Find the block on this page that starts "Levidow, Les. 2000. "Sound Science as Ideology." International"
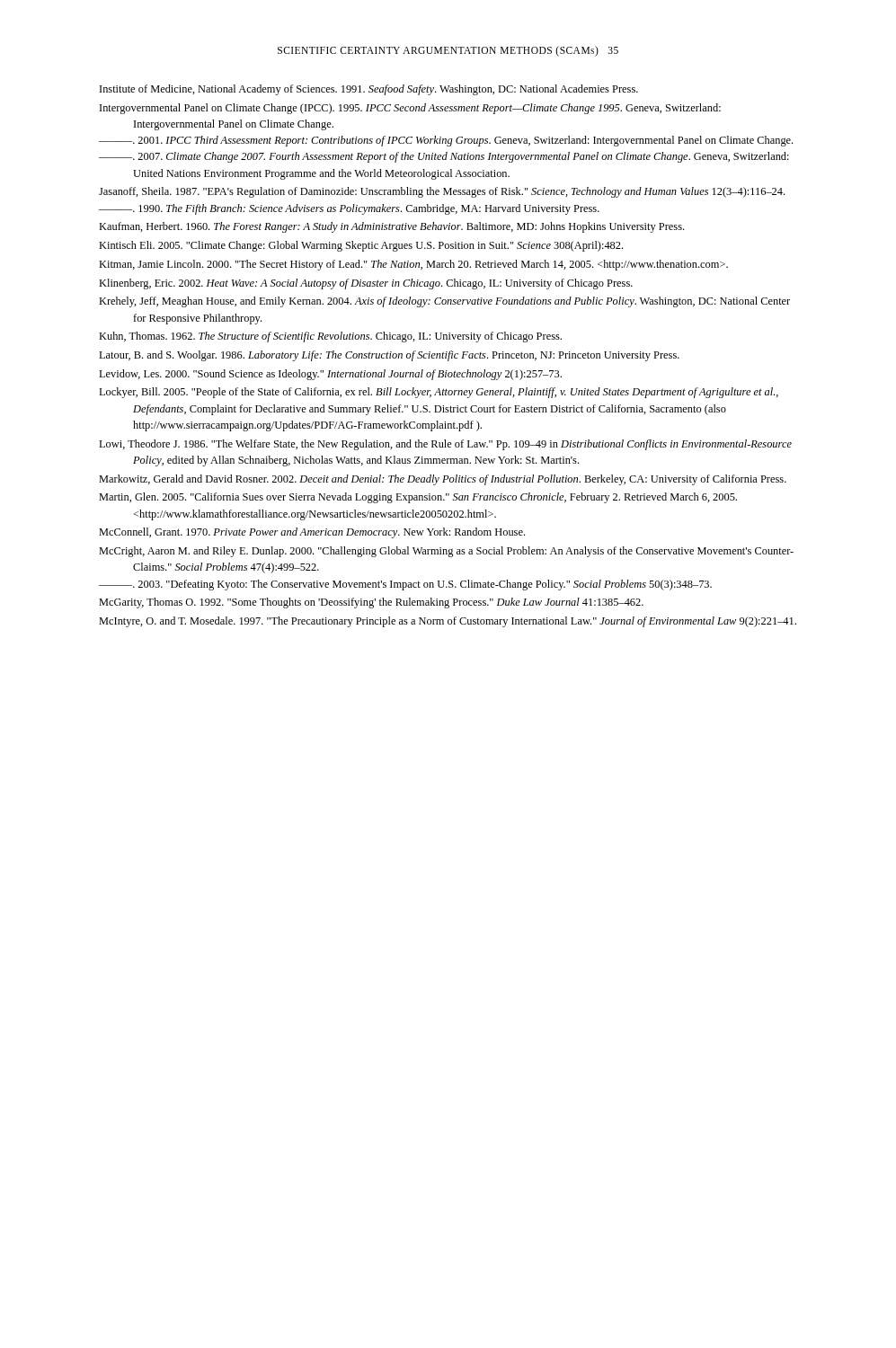Viewport: 896px width, 1348px height. tap(448, 374)
